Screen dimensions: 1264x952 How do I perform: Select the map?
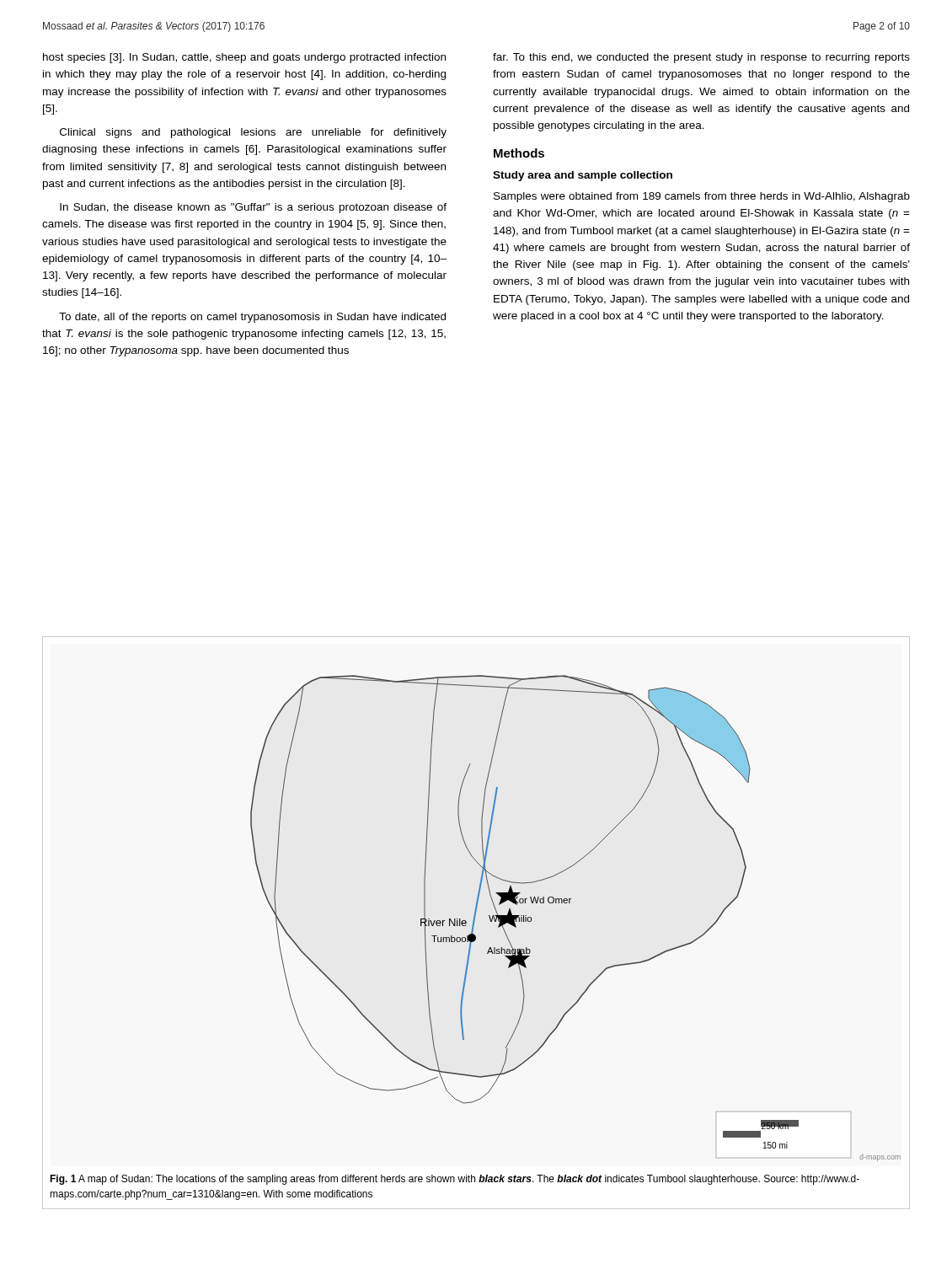(x=476, y=905)
